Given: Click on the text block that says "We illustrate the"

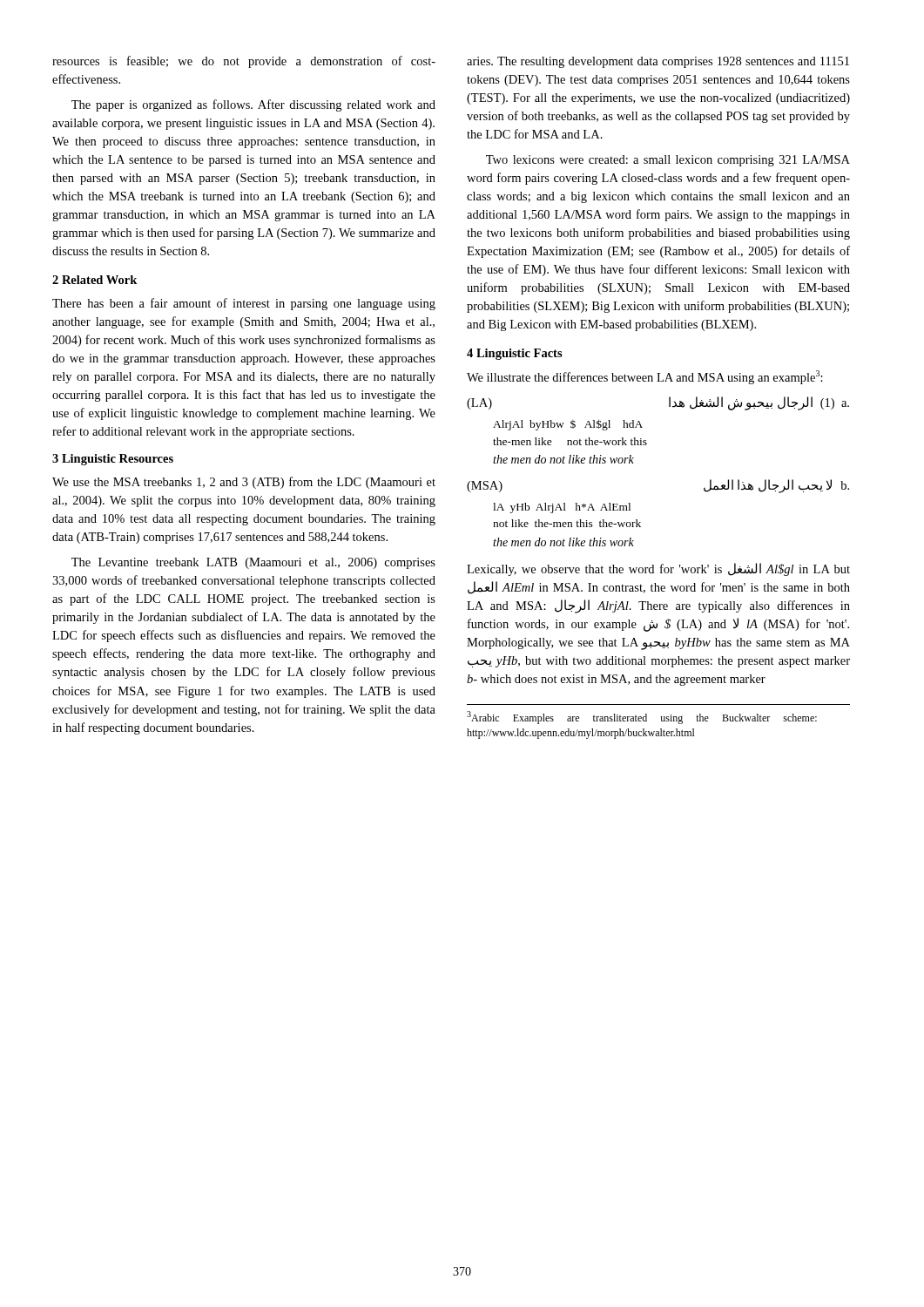Looking at the screenshot, I should click(x=658, y=377).
